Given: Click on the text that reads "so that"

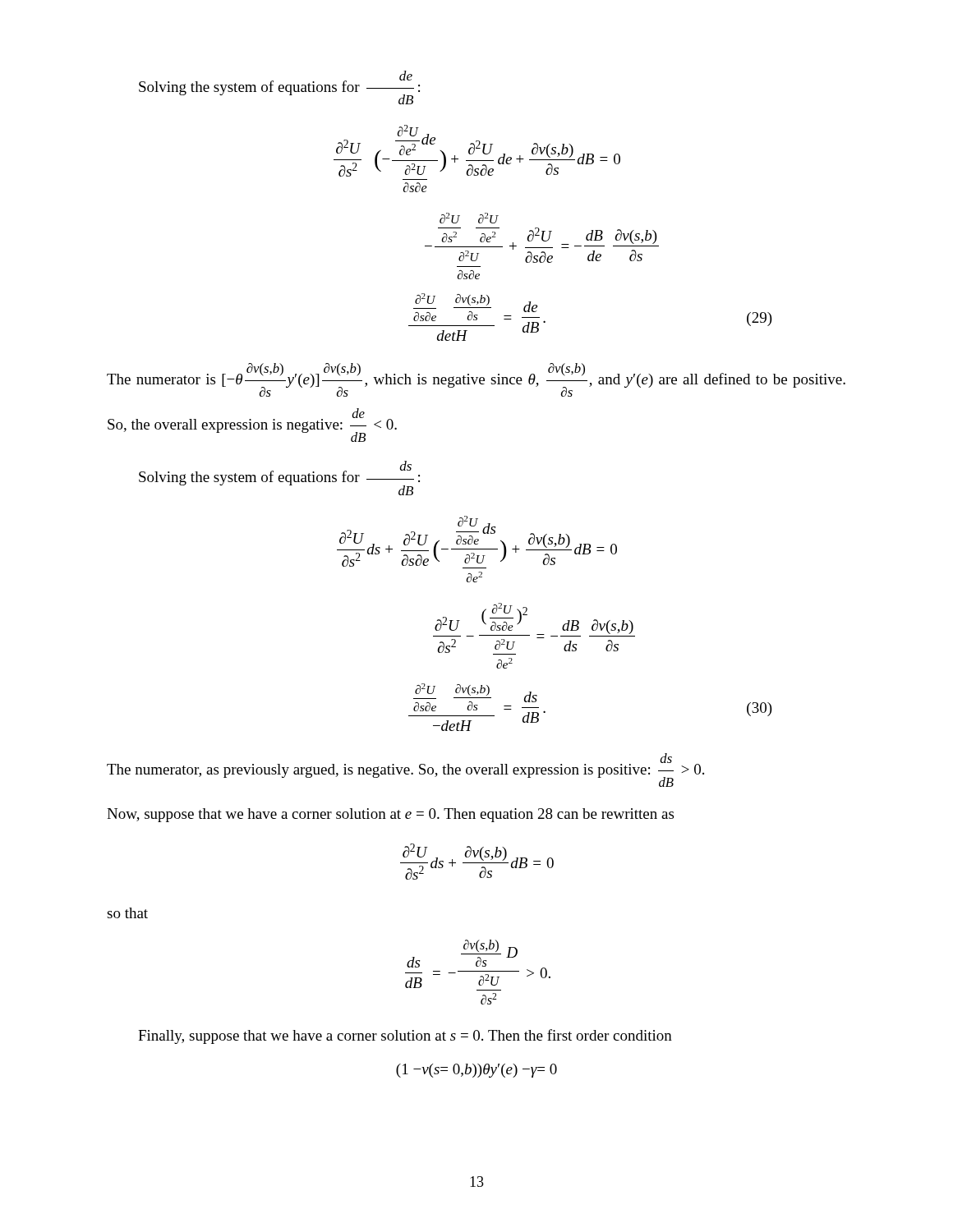Looking at the screenshot, I should pos(127,913).
